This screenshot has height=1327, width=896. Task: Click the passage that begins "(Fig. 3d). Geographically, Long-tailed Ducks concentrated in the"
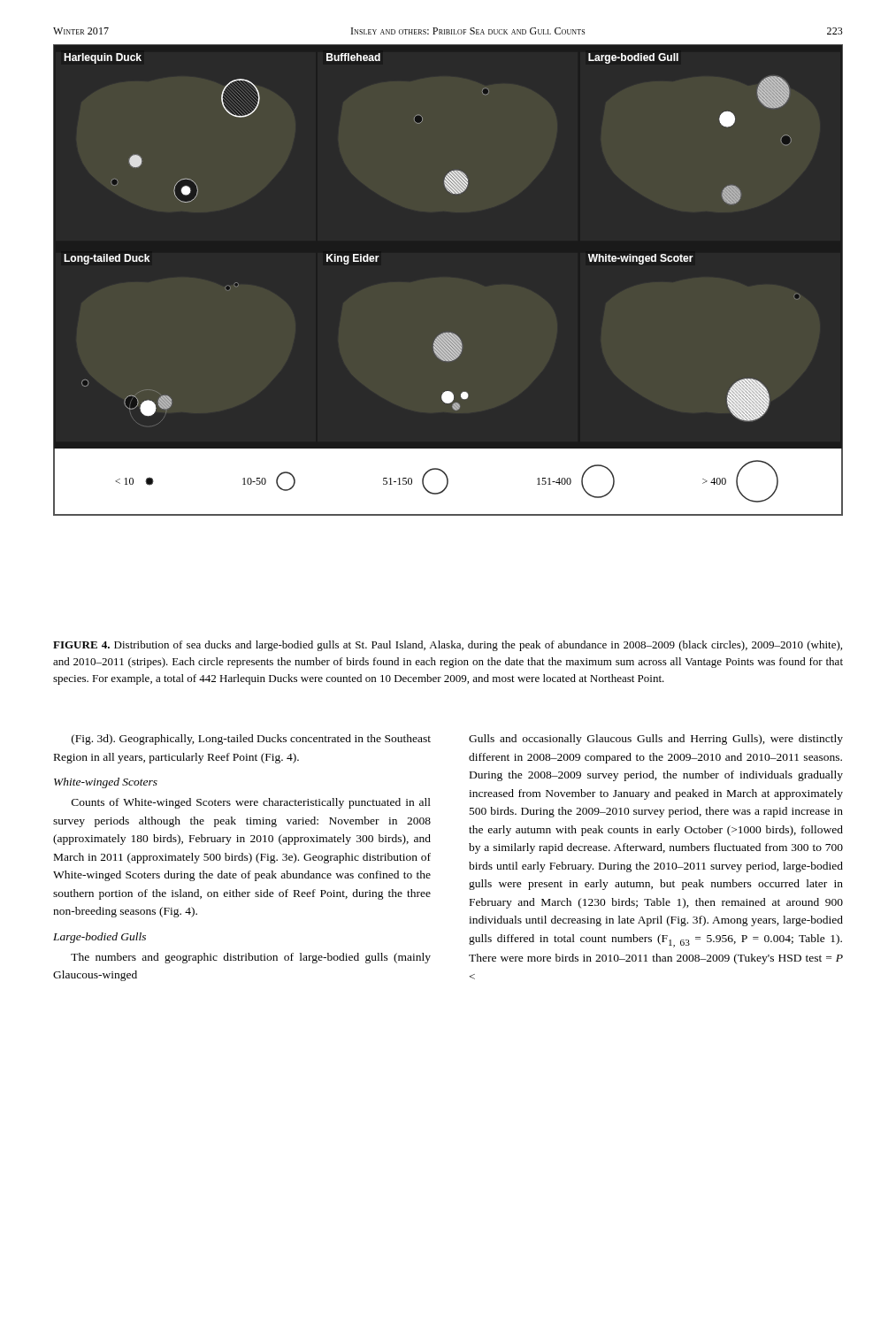[x=242, y=747]
